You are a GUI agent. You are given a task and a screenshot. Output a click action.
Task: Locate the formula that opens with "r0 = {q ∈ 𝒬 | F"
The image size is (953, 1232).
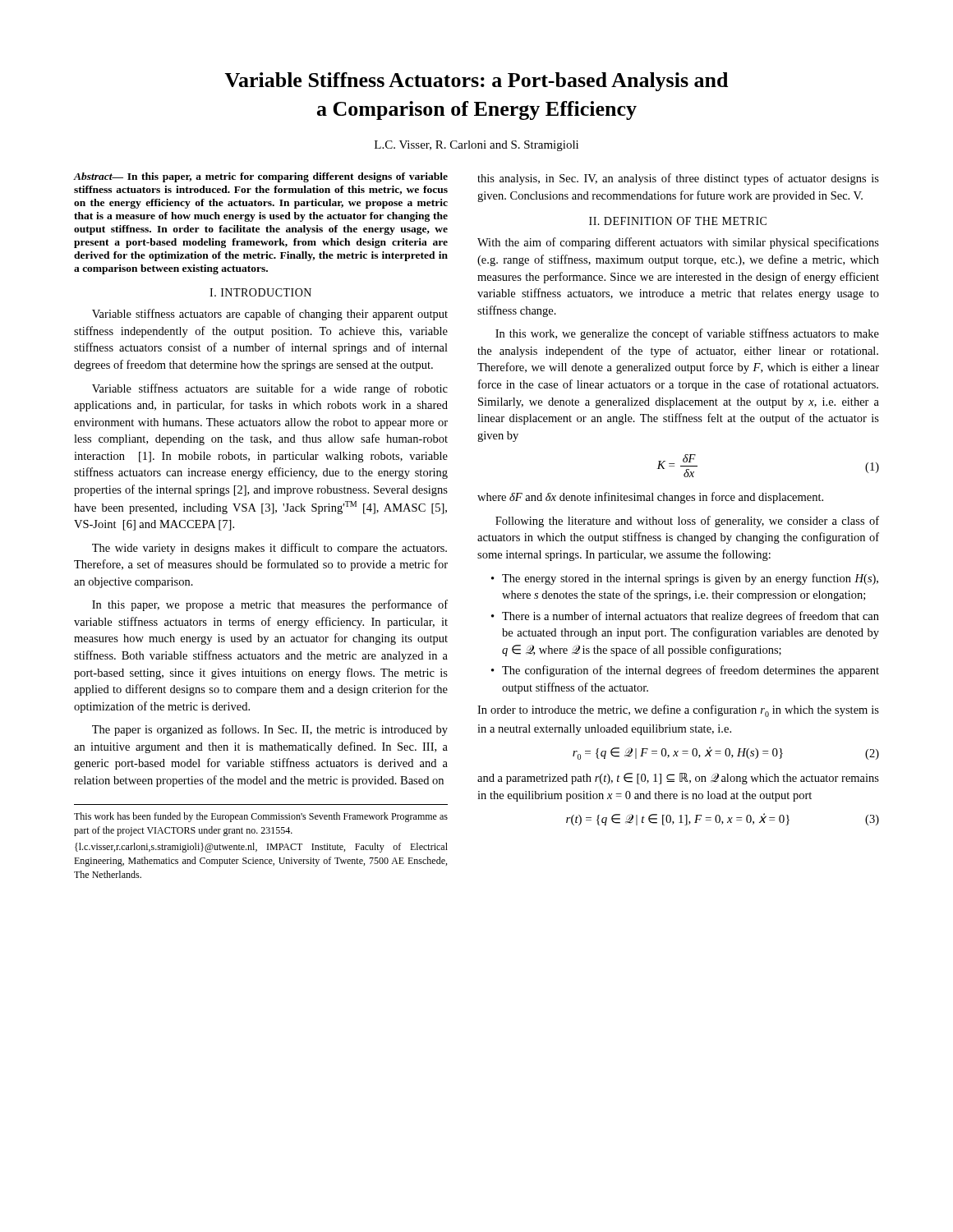726,753
